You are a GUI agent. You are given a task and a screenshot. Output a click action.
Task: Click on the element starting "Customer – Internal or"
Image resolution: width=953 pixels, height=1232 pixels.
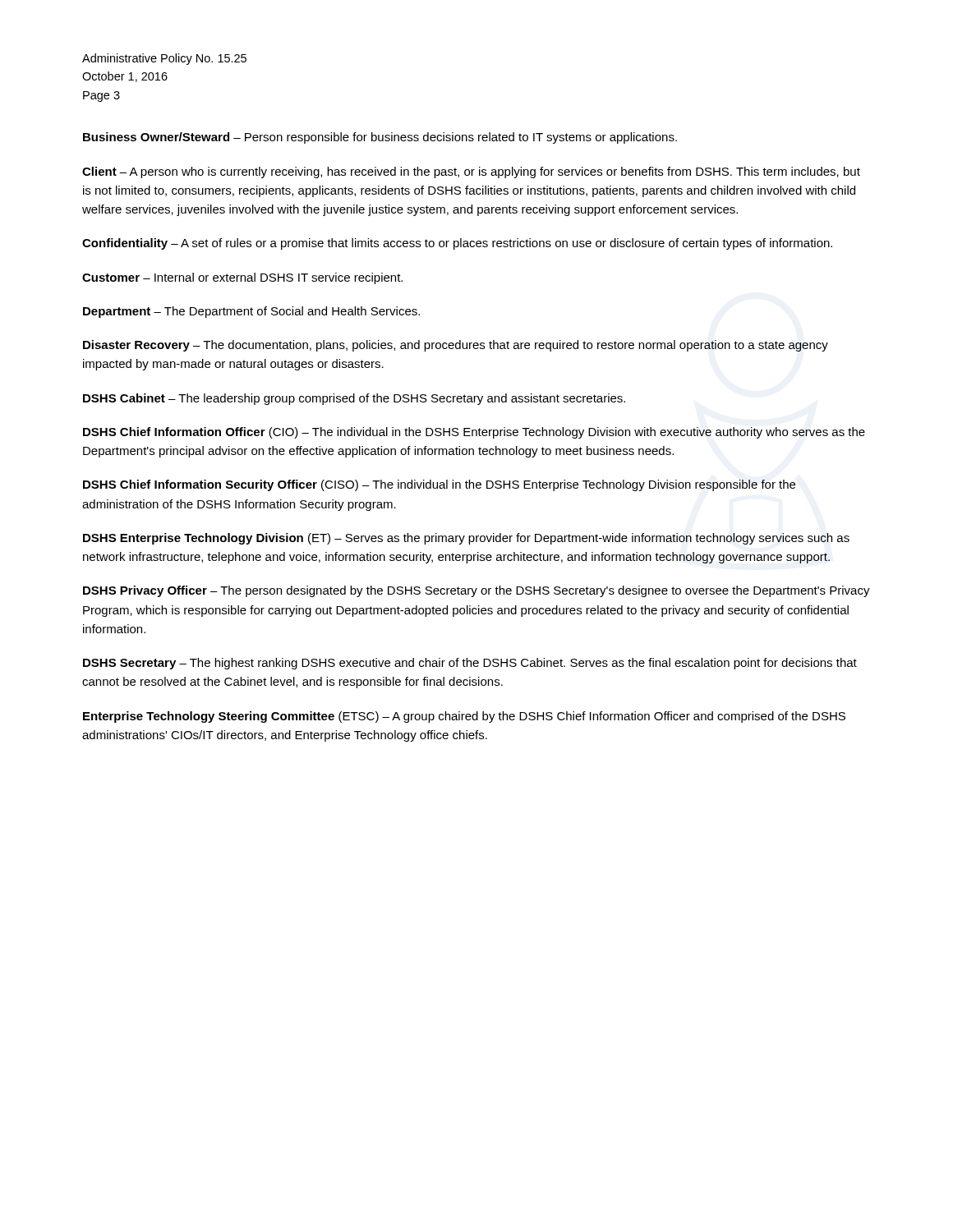(243, 277)
